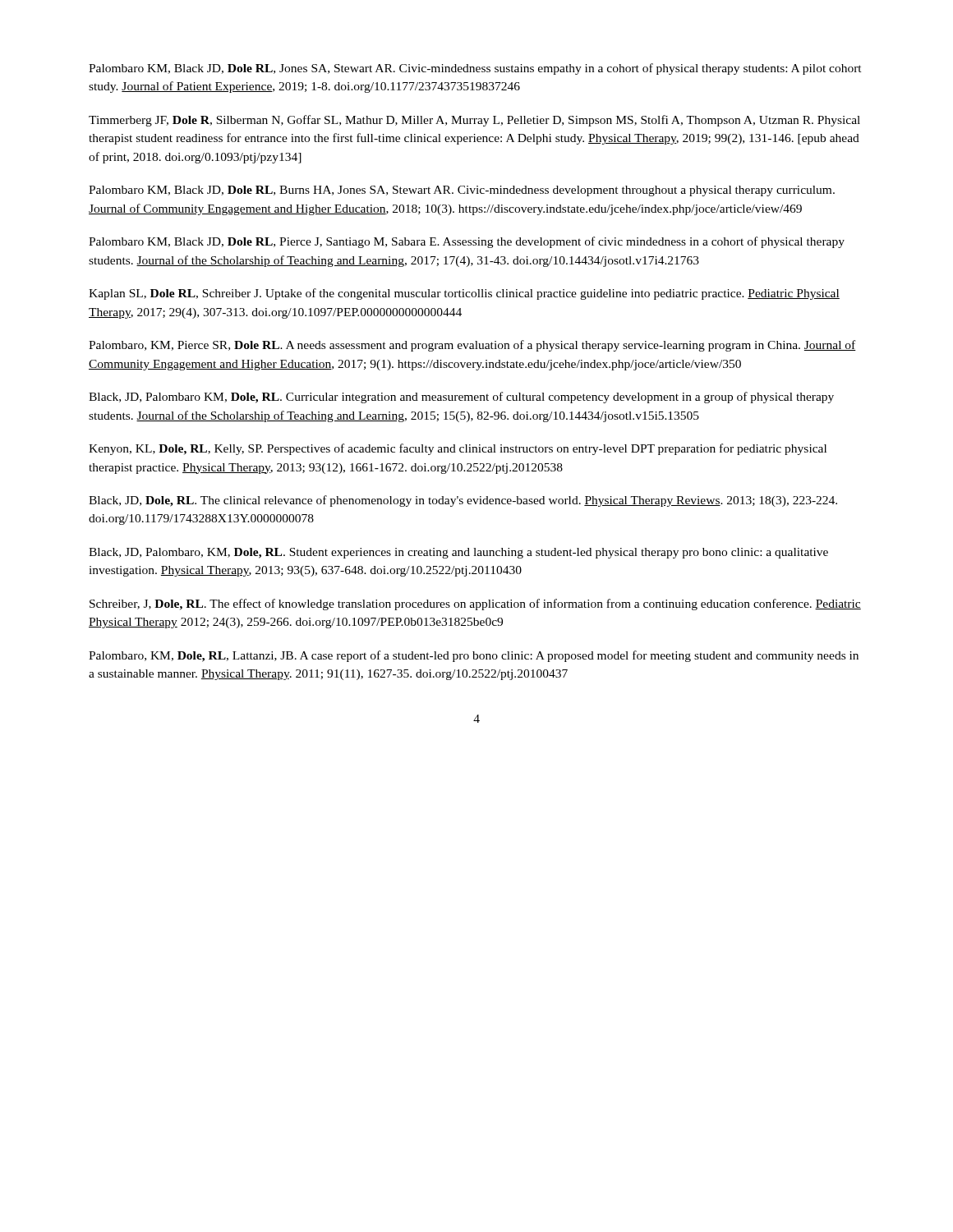Find the block on this page that starts "Palombaro, KM, Pierce SR,"
This screenshot has height=1232, width=953.
(x=472, y=354)
